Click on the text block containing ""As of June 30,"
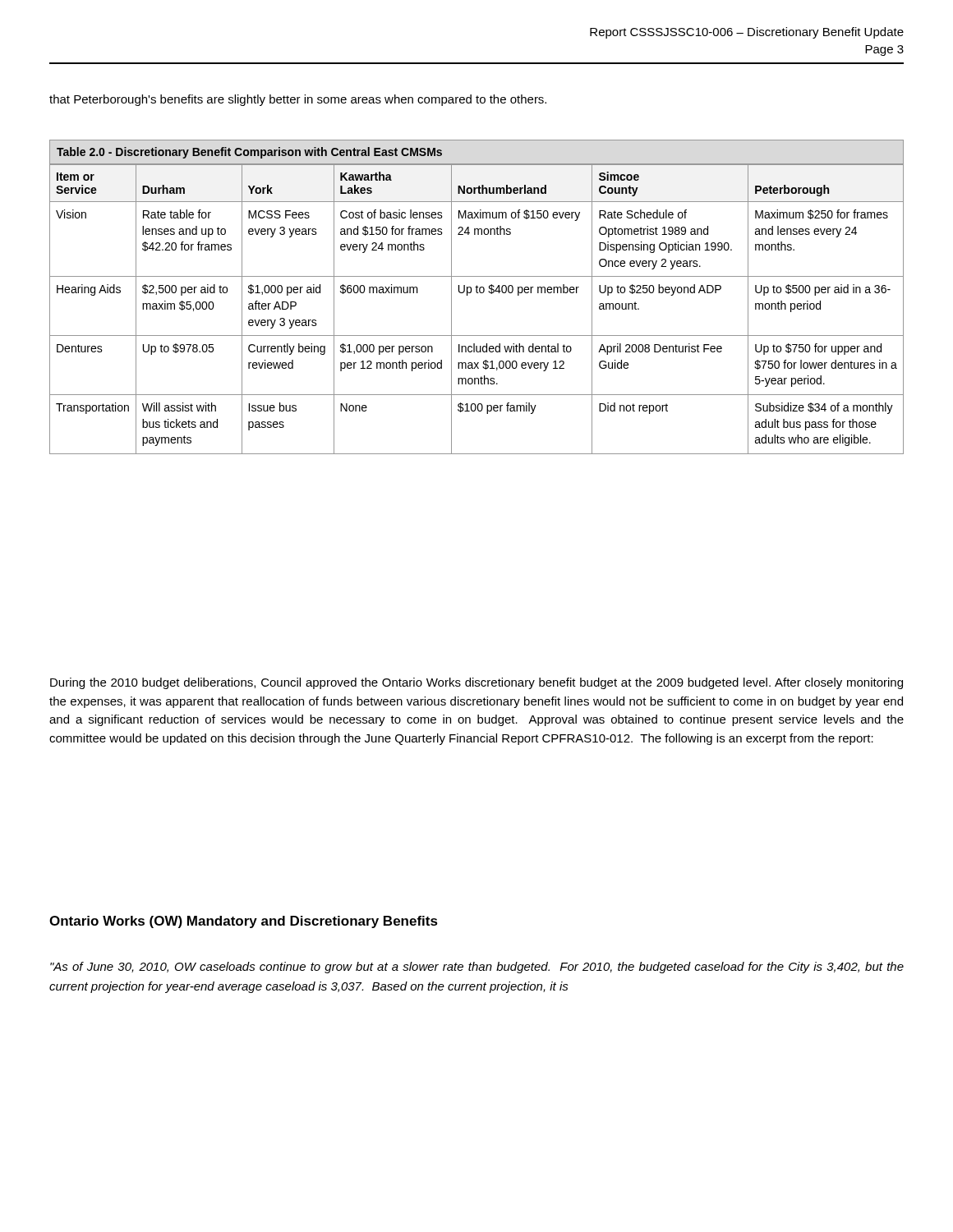953x1232 pixels. (x=476, y=976)
